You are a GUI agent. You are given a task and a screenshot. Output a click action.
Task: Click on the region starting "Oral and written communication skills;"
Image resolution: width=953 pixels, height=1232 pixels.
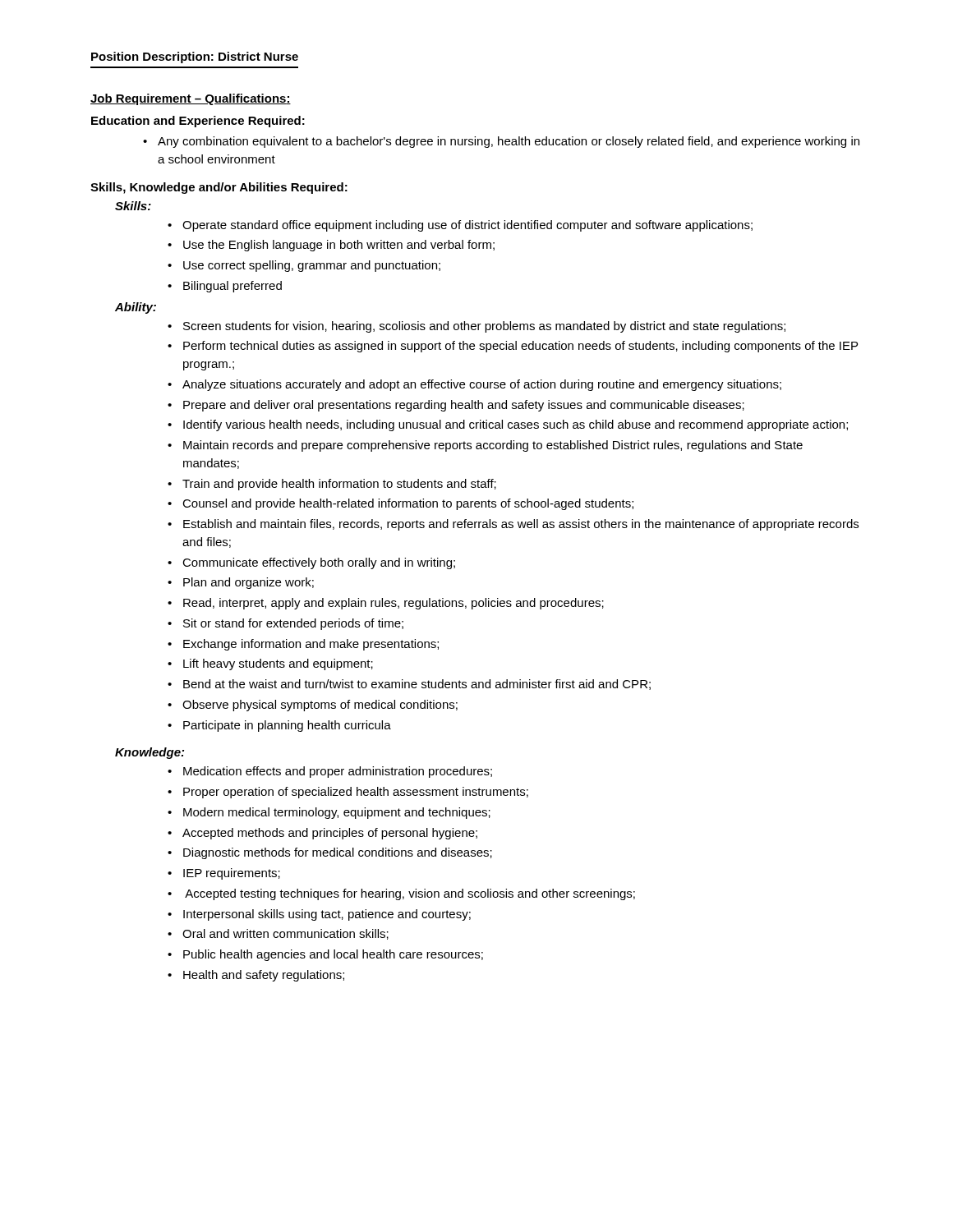tap(286, 934)
